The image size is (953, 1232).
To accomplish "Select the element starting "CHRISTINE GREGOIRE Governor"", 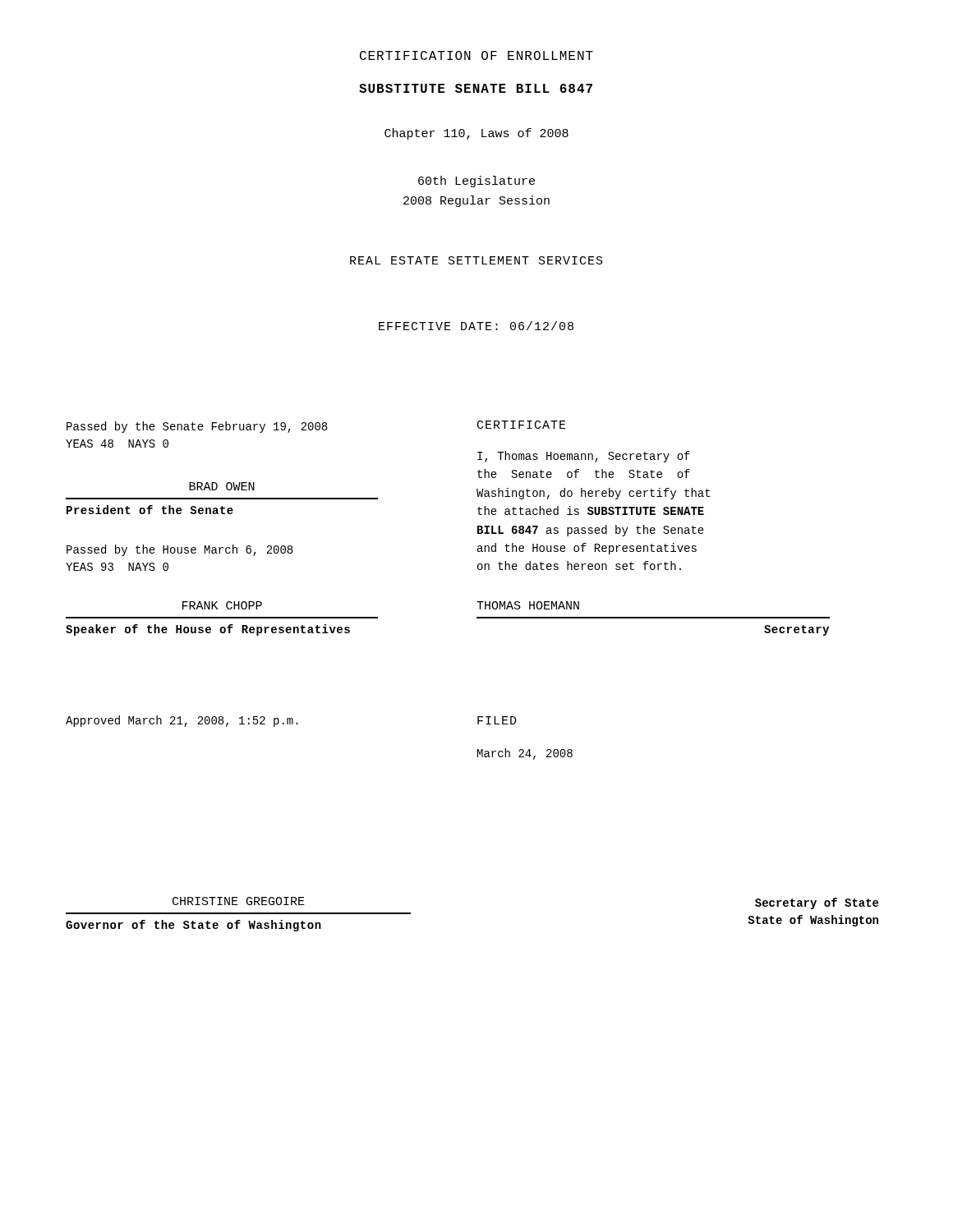I will (238, 914).
